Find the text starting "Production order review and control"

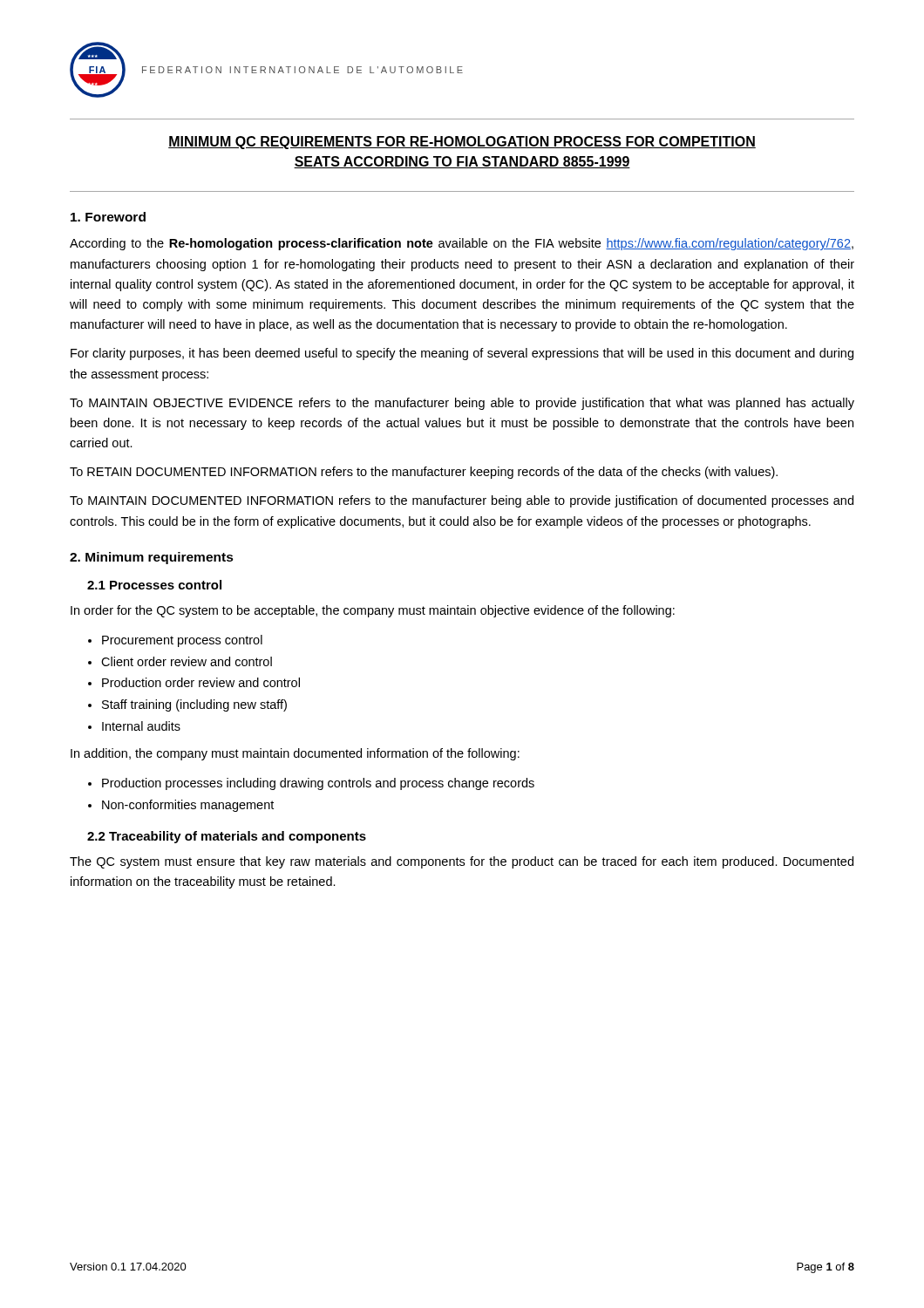pyautogui.click(x=201, y=683)
